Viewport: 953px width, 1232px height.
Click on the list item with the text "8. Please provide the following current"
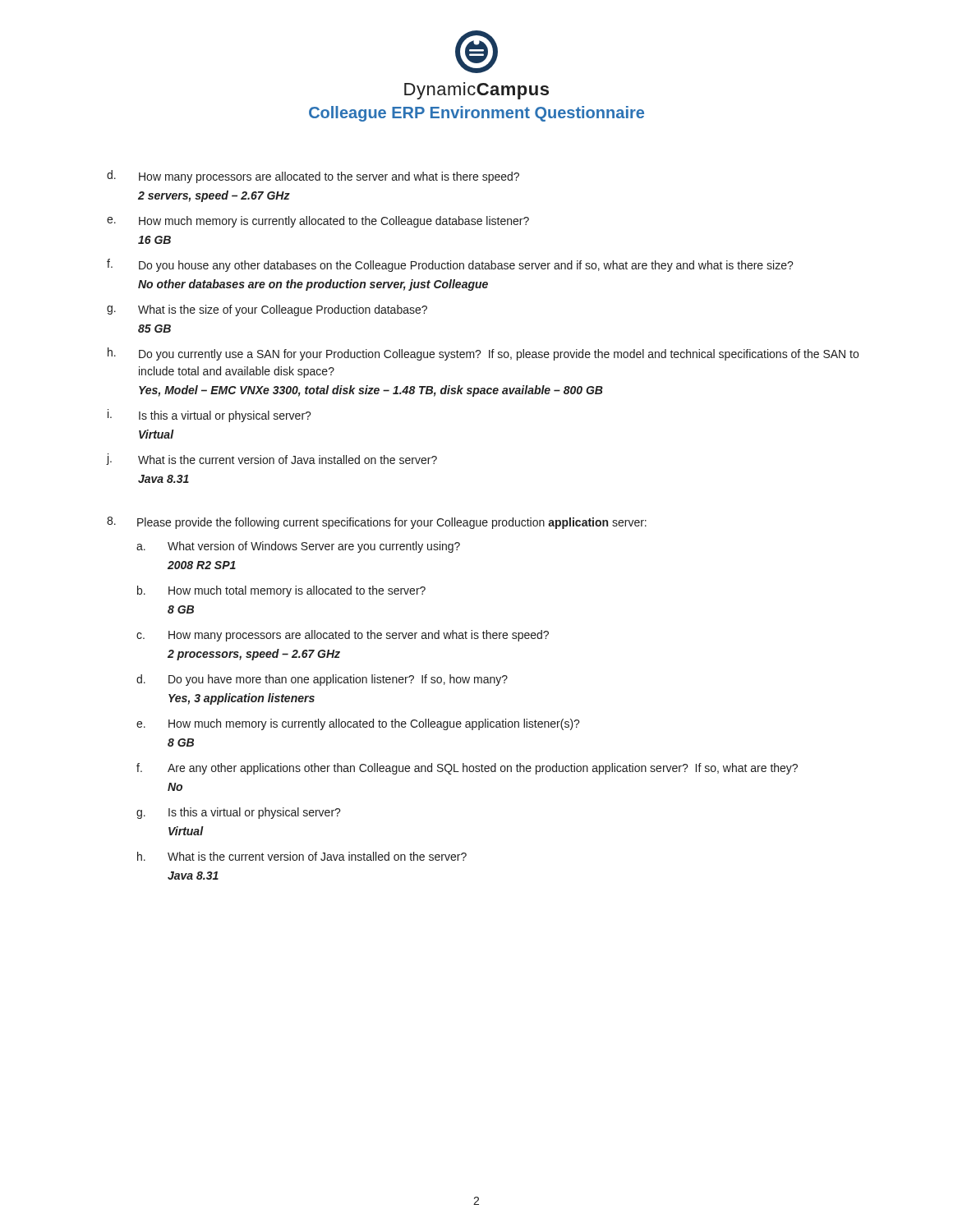point(377,523)
